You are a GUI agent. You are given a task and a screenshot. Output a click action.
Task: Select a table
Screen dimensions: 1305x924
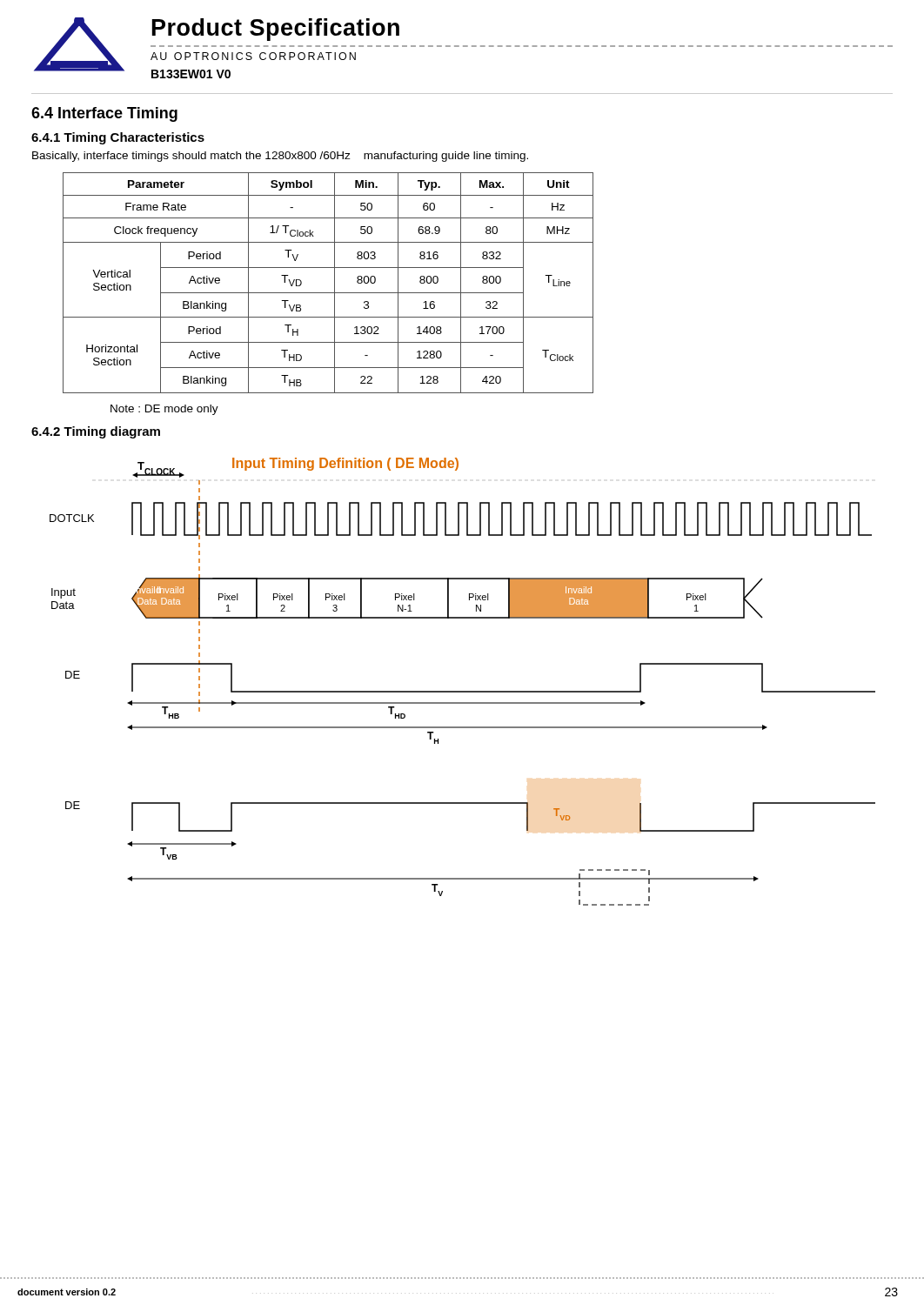coord(462,282)
